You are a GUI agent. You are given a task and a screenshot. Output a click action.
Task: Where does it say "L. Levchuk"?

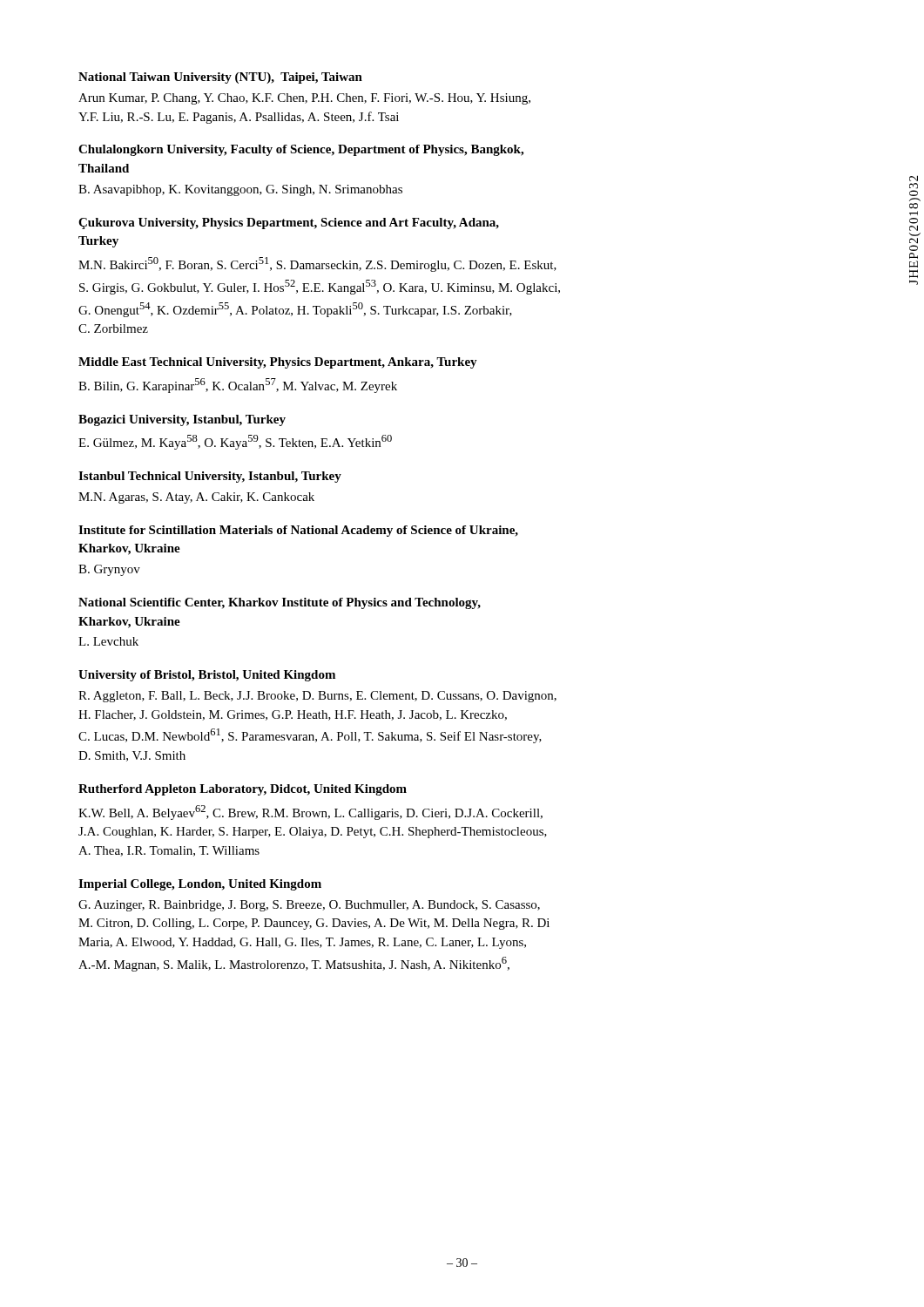coord(108,642)
